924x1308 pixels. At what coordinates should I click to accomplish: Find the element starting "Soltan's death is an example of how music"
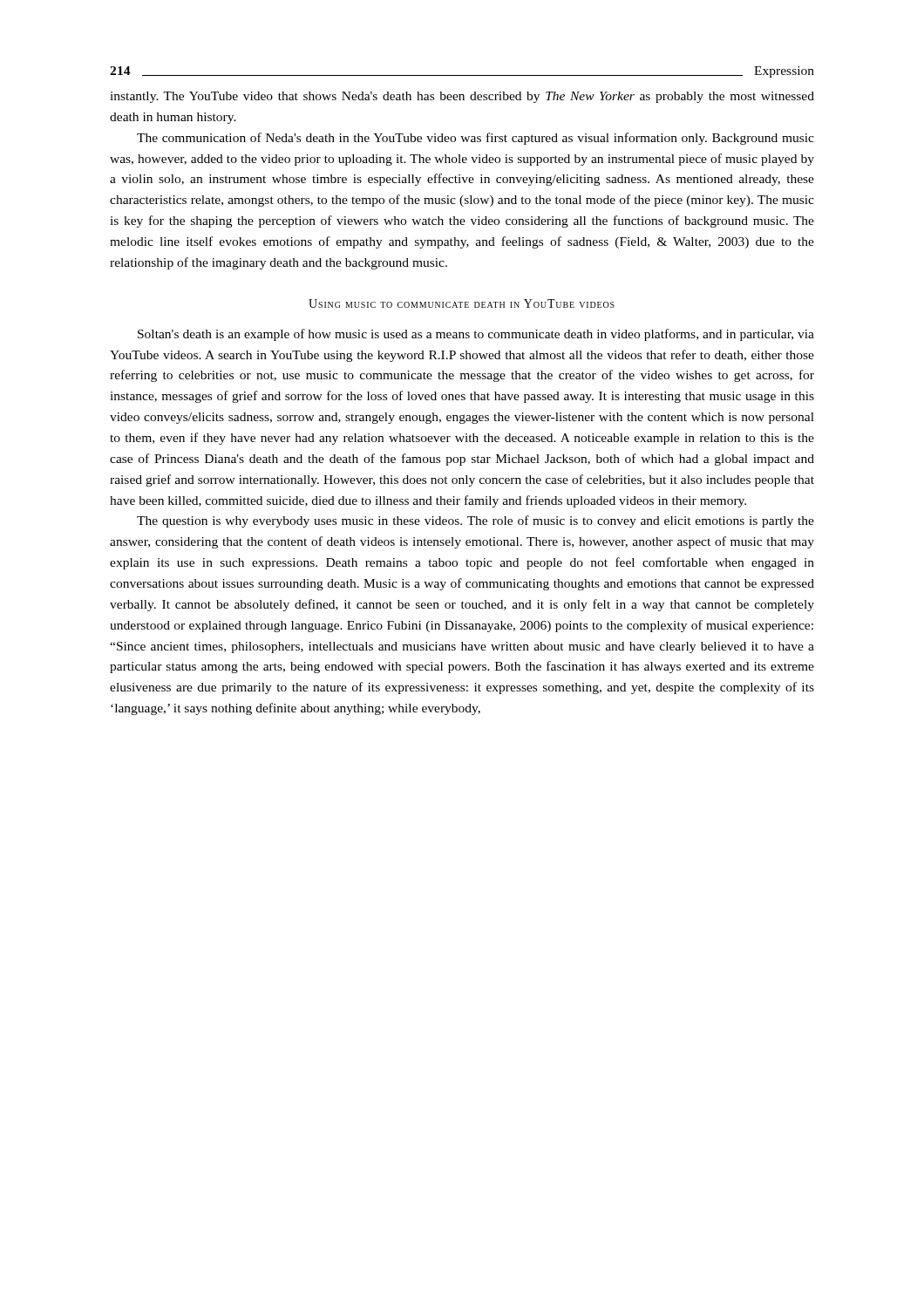coord(462,521)
